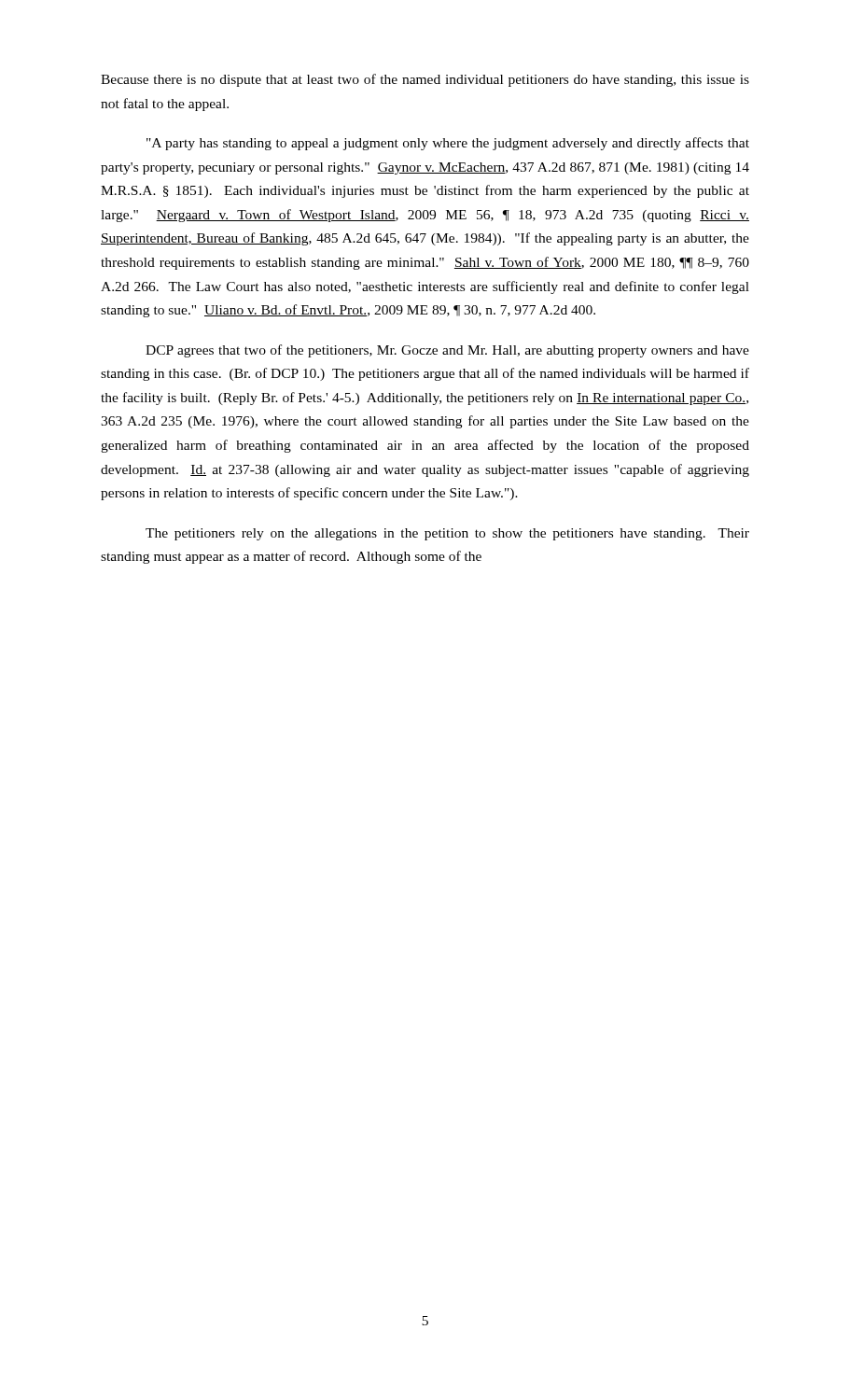
Task: Click the passage that begins "Because there is no"
Action: (425, 91)
